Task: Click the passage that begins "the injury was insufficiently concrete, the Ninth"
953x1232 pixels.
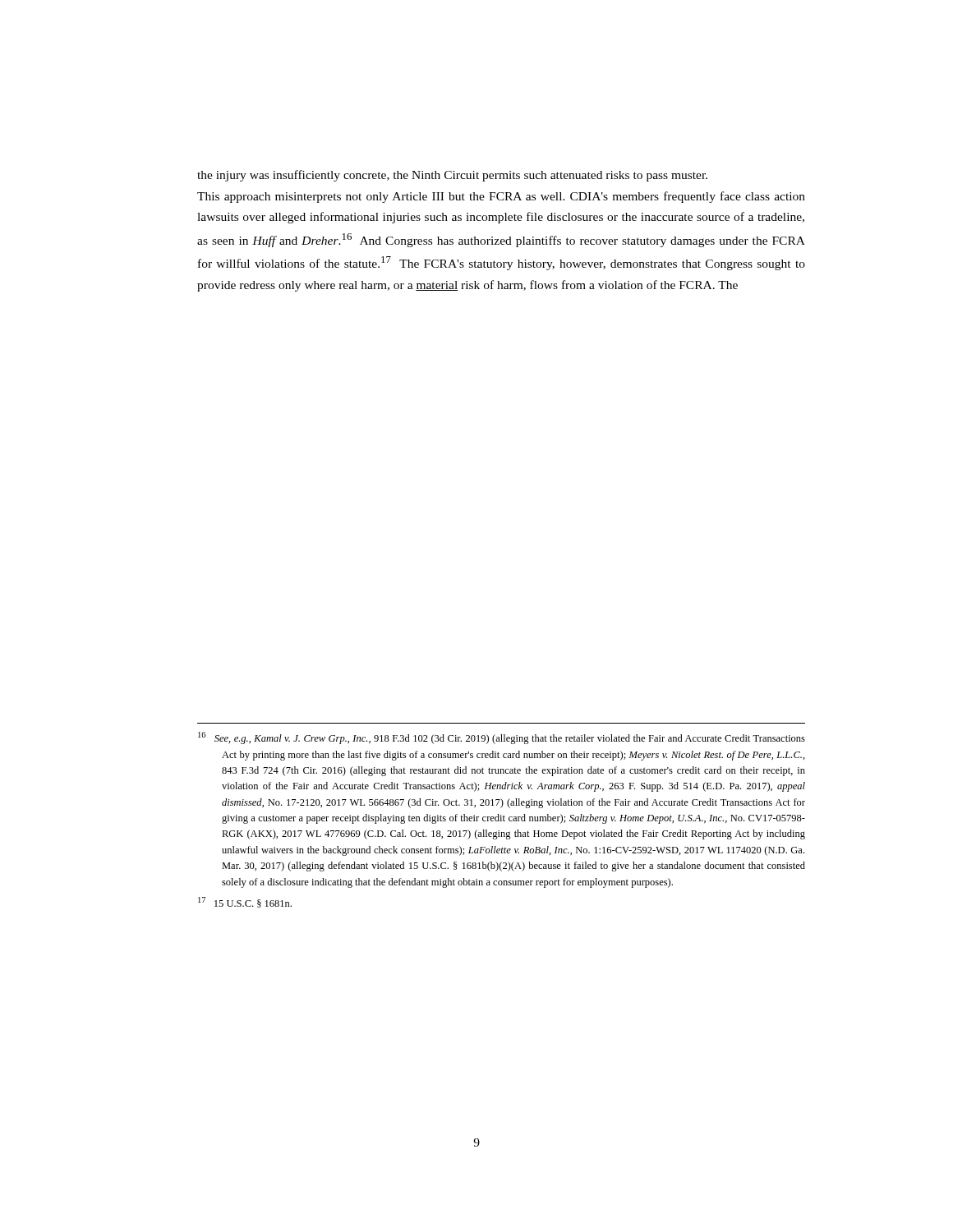Action: 501,230
